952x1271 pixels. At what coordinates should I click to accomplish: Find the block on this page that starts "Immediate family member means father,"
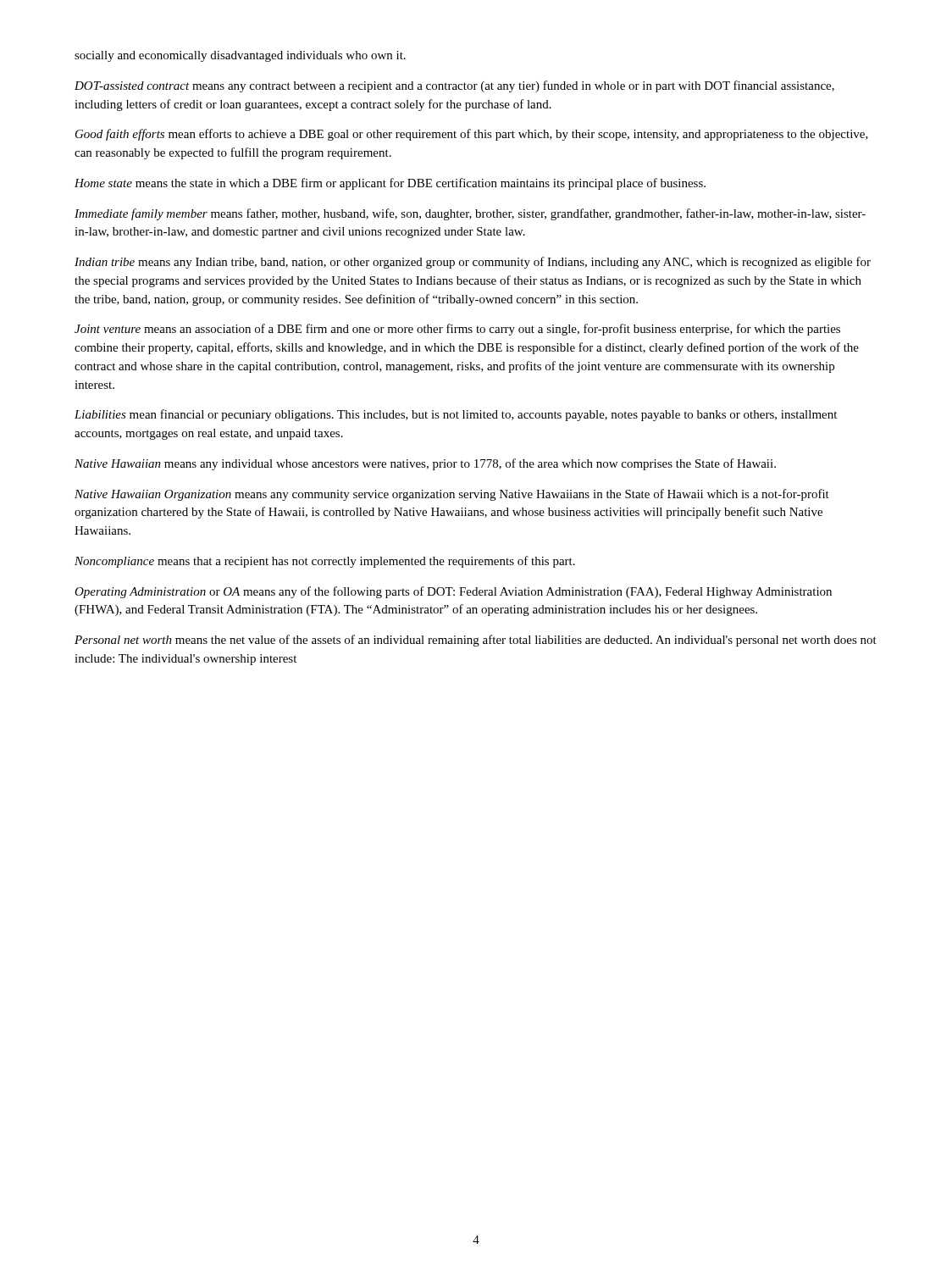click(x=476, y=223)
